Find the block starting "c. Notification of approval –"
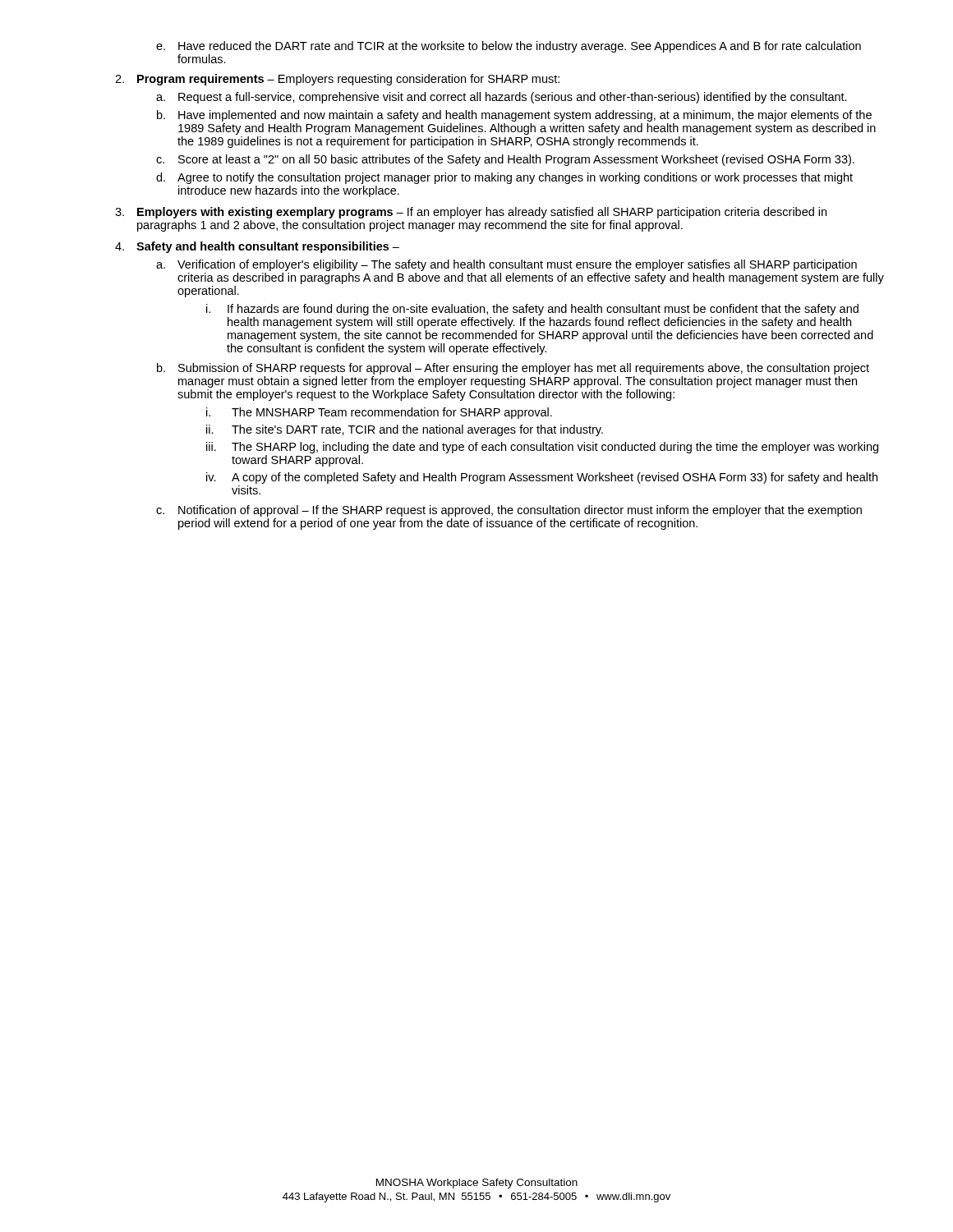 pyautogui.click(x=522, y=517)
